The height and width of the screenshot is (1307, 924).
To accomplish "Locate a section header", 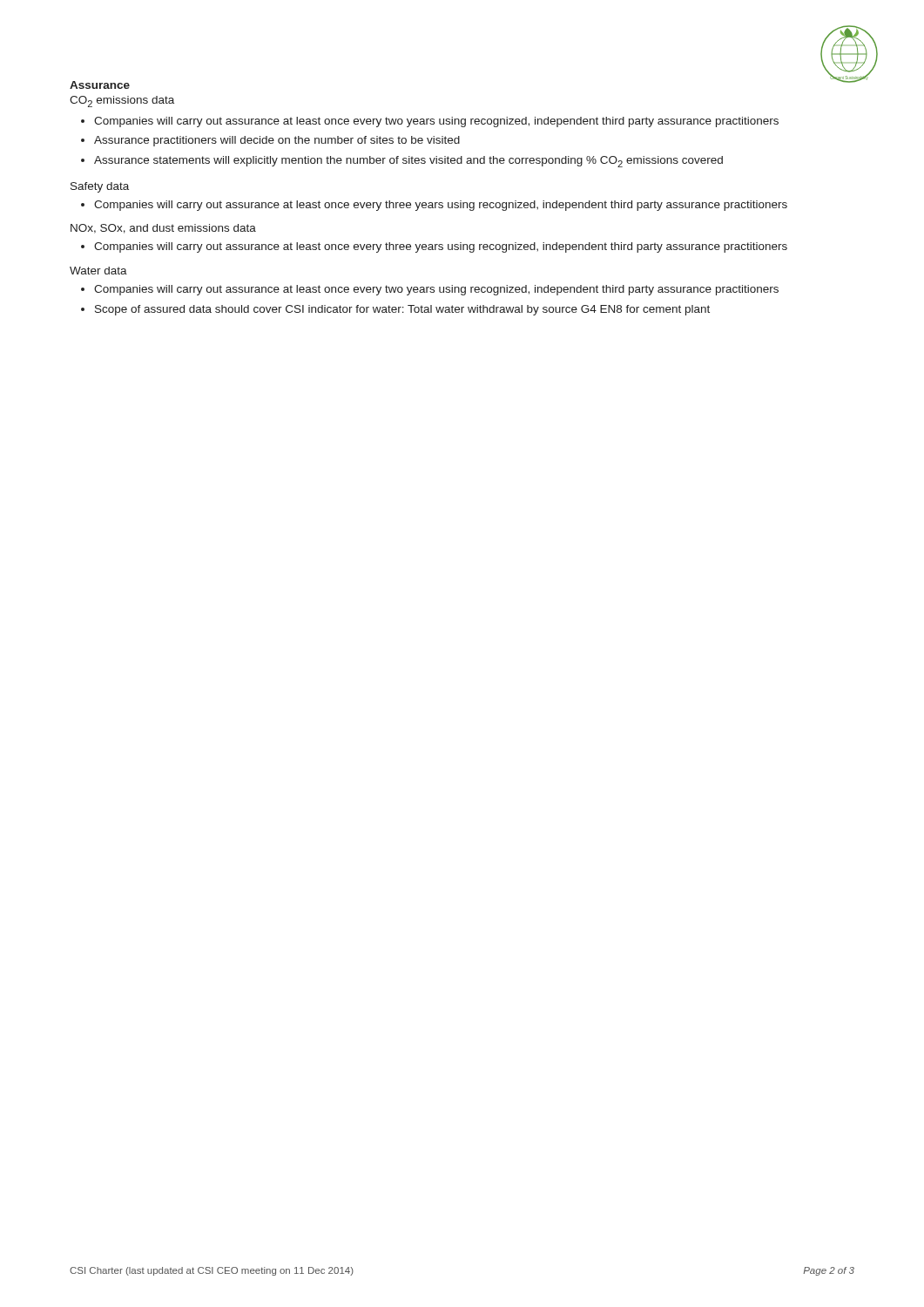I will click(100, 85).
